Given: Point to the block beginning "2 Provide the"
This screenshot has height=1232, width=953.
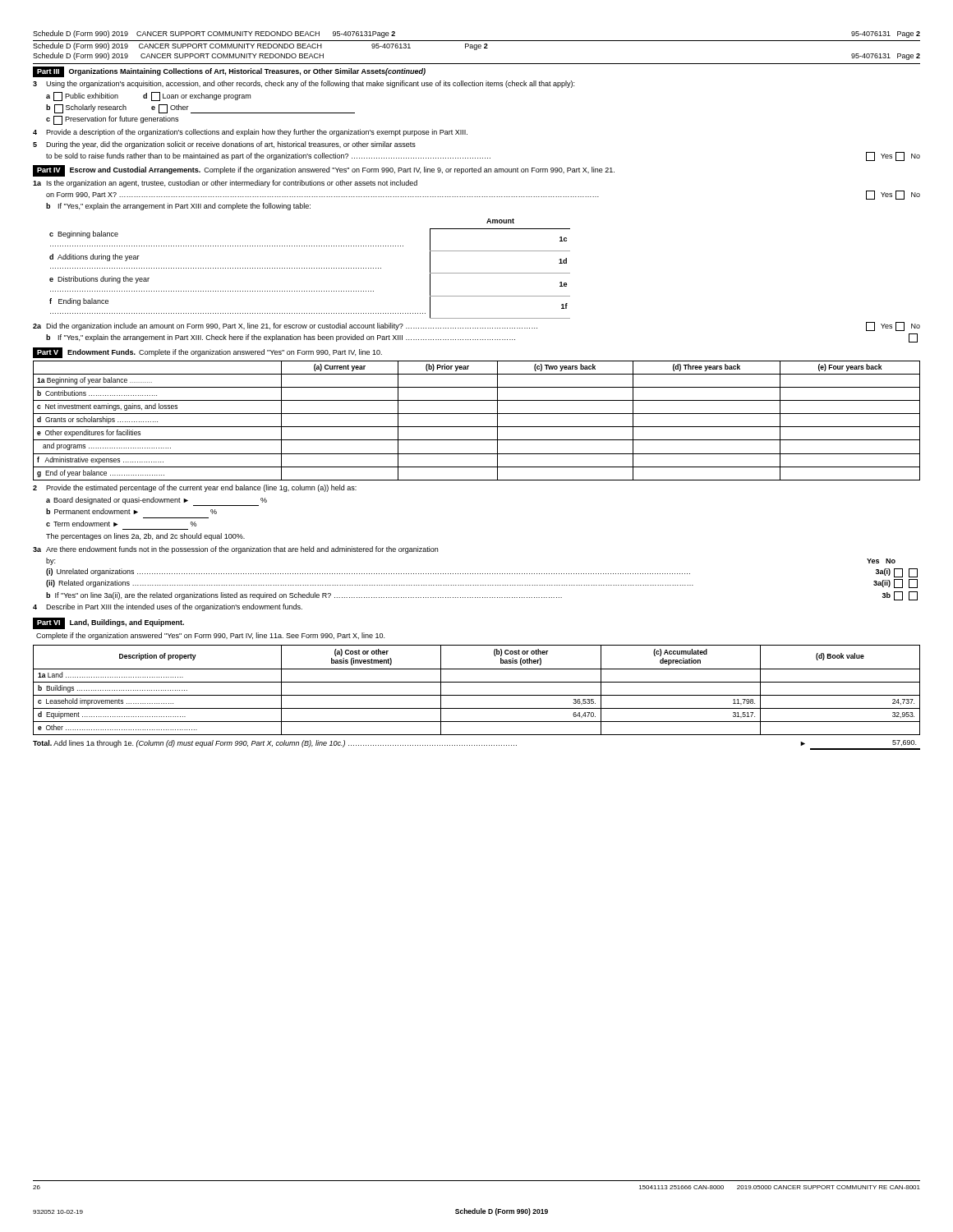Looking at the screenshot, I should (x=195, y=488).
